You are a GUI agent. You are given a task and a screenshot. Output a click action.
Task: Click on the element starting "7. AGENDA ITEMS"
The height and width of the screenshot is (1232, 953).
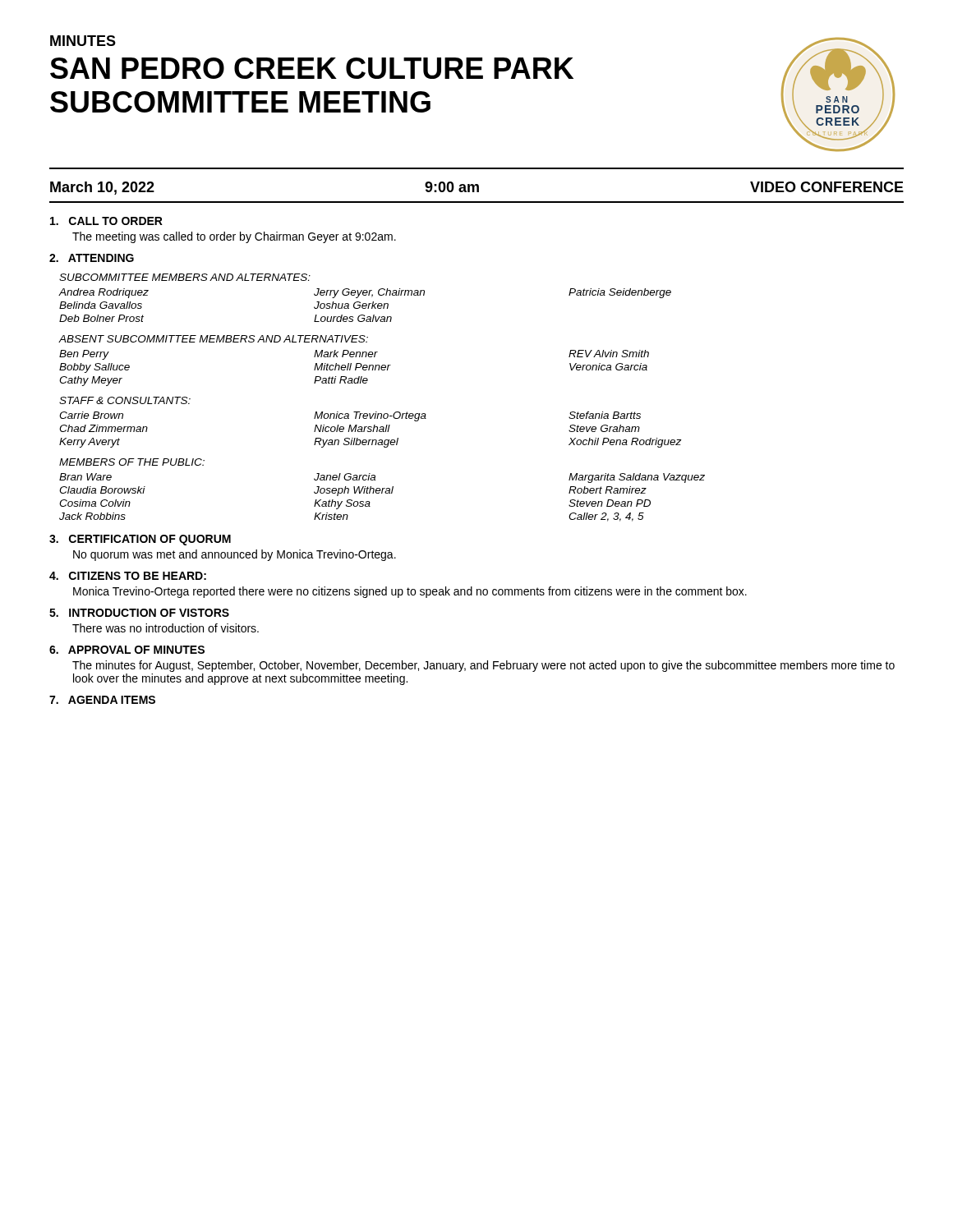tap(103, 700)
